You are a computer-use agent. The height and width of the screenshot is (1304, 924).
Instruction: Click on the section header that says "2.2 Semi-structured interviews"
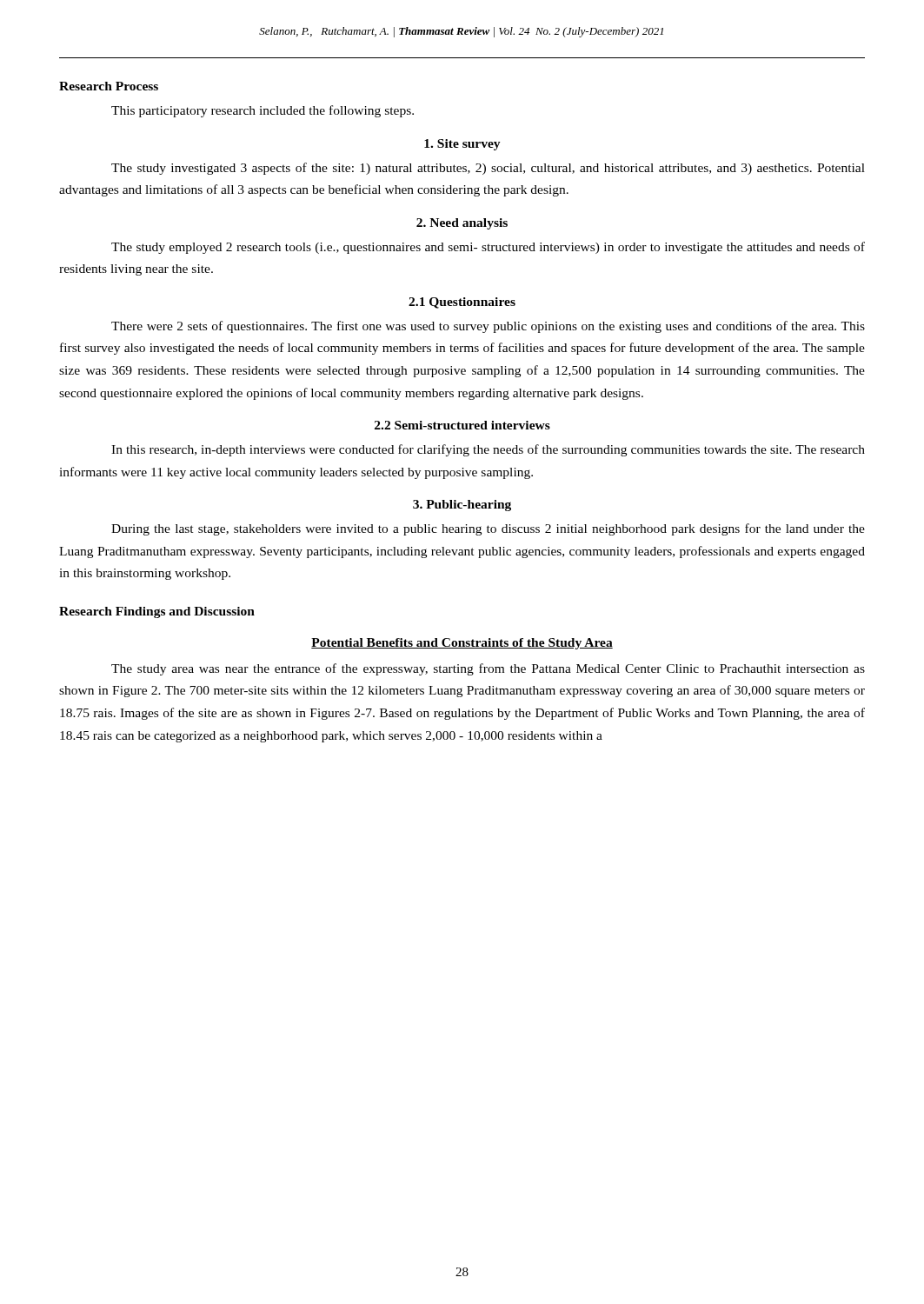[x=462, y=425]
